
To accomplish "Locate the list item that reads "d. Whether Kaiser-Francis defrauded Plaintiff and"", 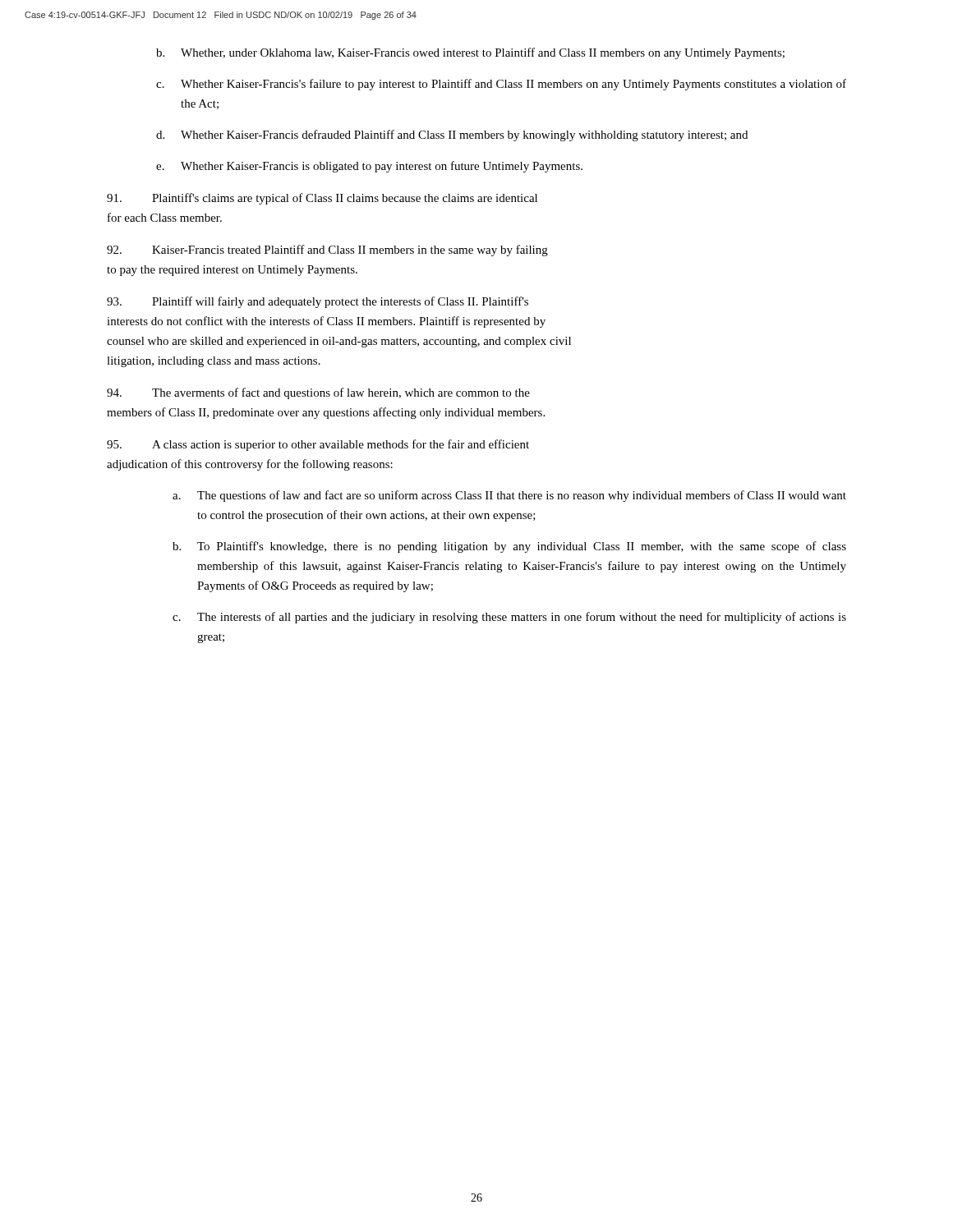I will pyautogui.click(x=501, y=134).
